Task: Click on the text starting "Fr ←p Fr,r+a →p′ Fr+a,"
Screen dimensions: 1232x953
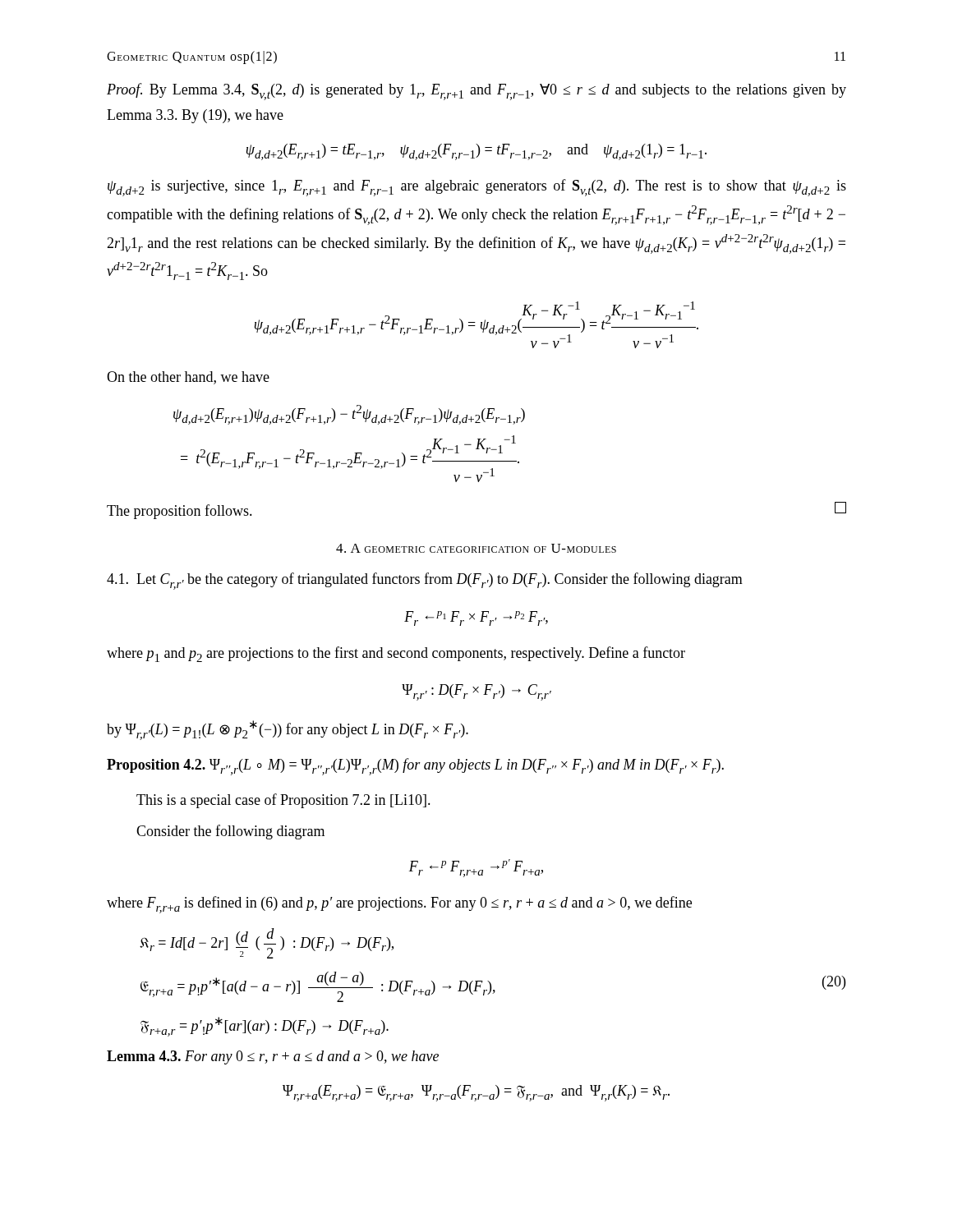Action: [476, 868]
